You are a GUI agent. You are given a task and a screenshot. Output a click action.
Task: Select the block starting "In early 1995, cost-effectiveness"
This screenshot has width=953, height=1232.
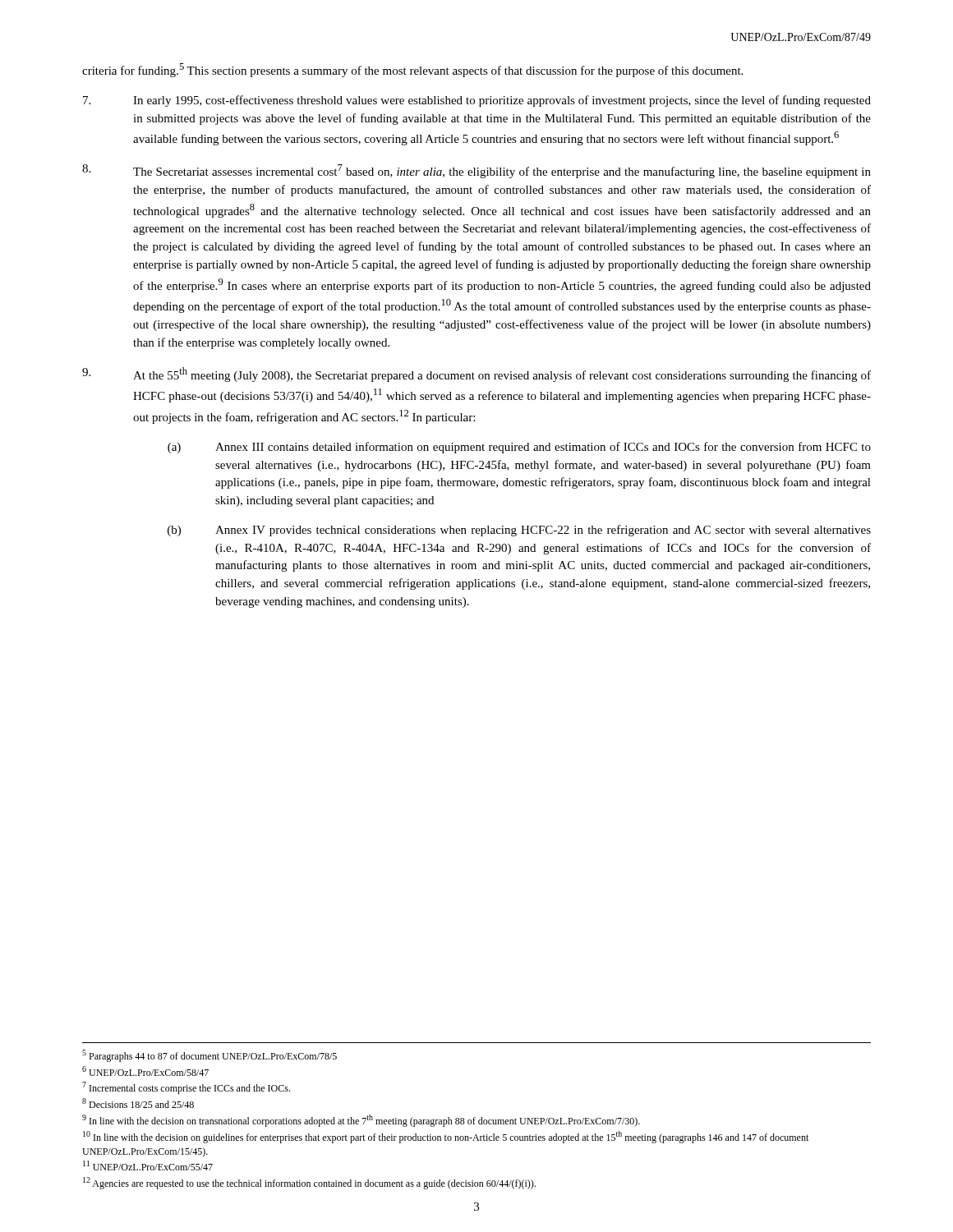(x=476, y=120)
